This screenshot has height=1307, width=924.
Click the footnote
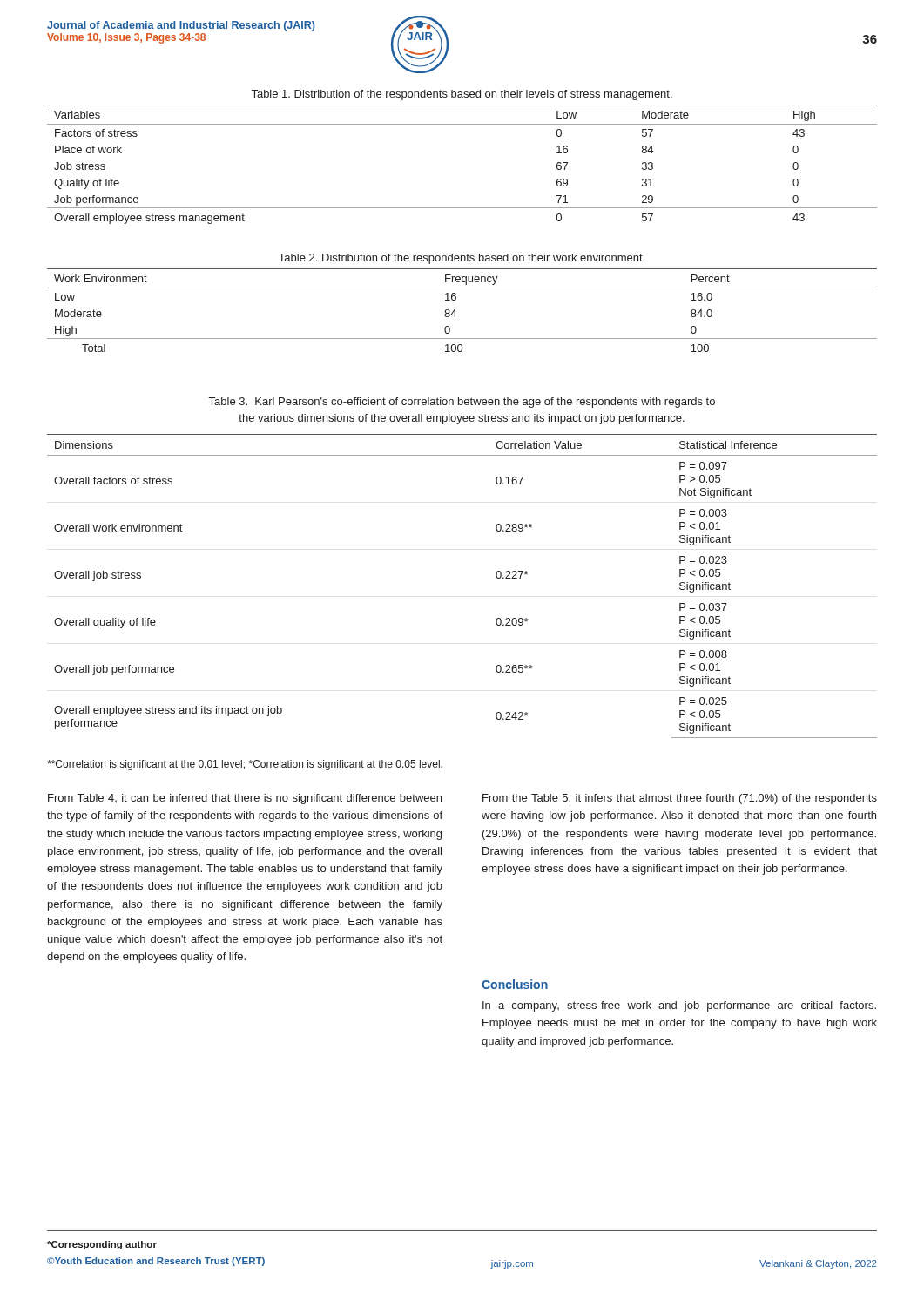click(x=245, y=764)
